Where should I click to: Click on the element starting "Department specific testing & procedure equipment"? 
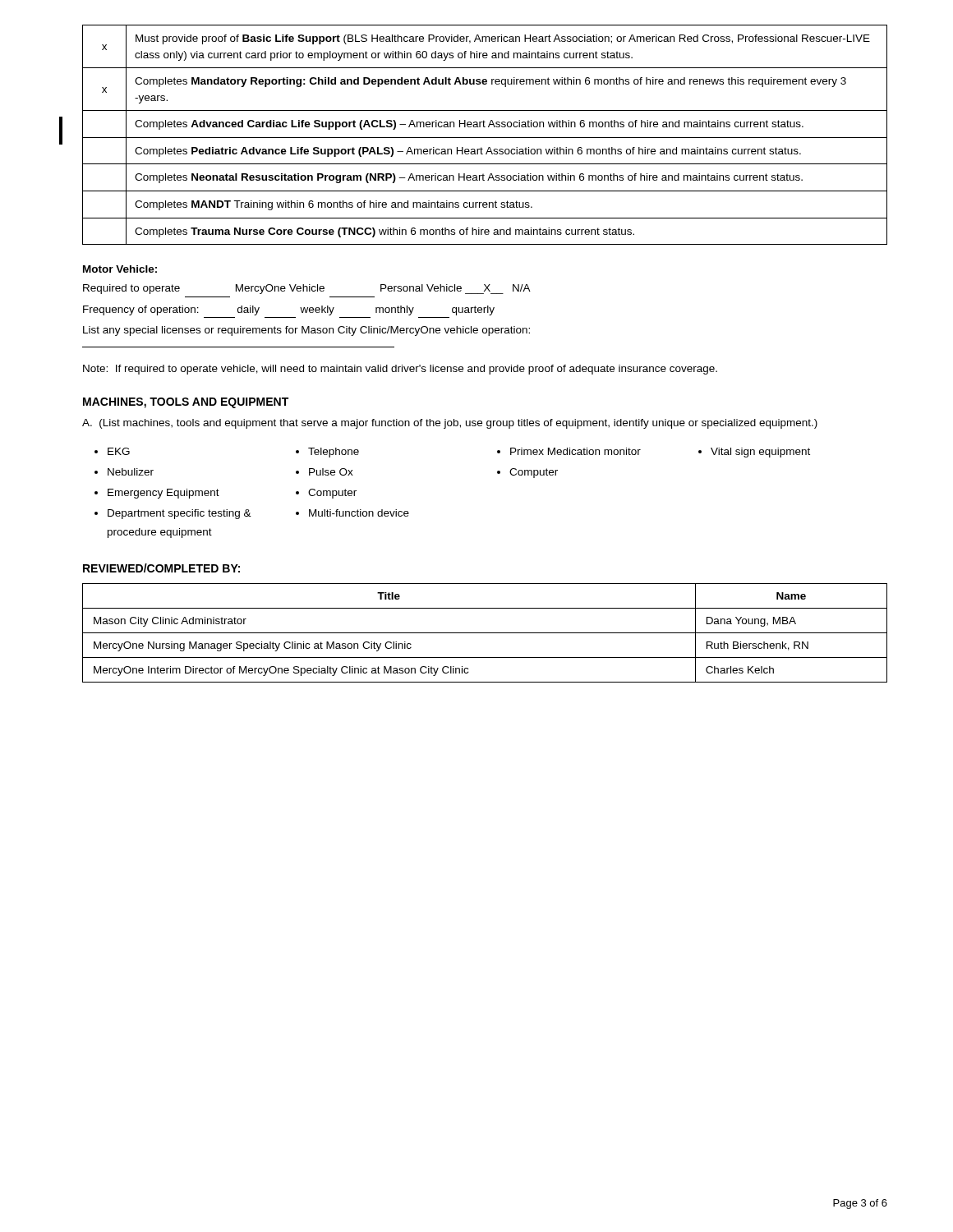tap(179, 522)
